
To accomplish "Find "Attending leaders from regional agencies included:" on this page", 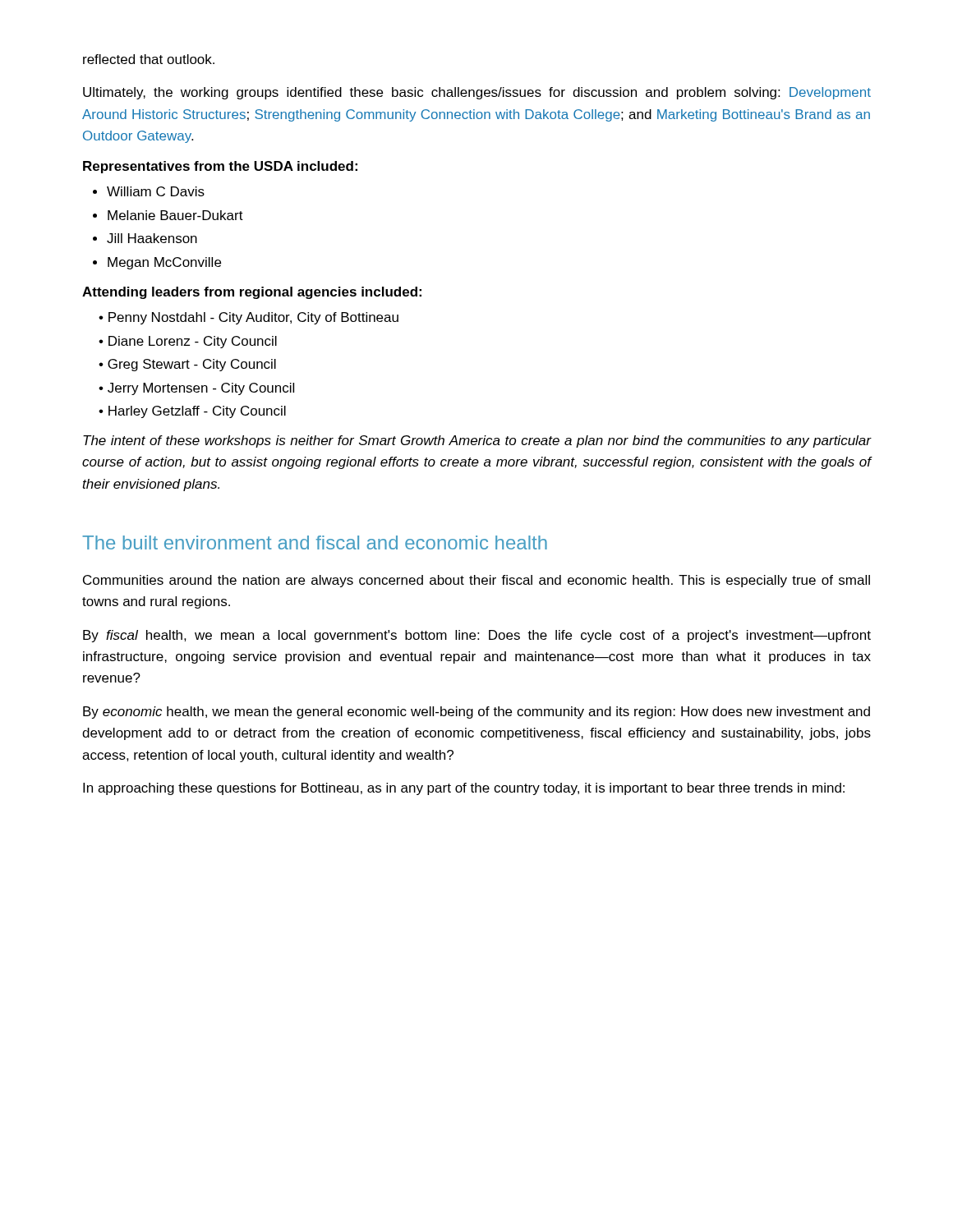I will pos(252,292).
